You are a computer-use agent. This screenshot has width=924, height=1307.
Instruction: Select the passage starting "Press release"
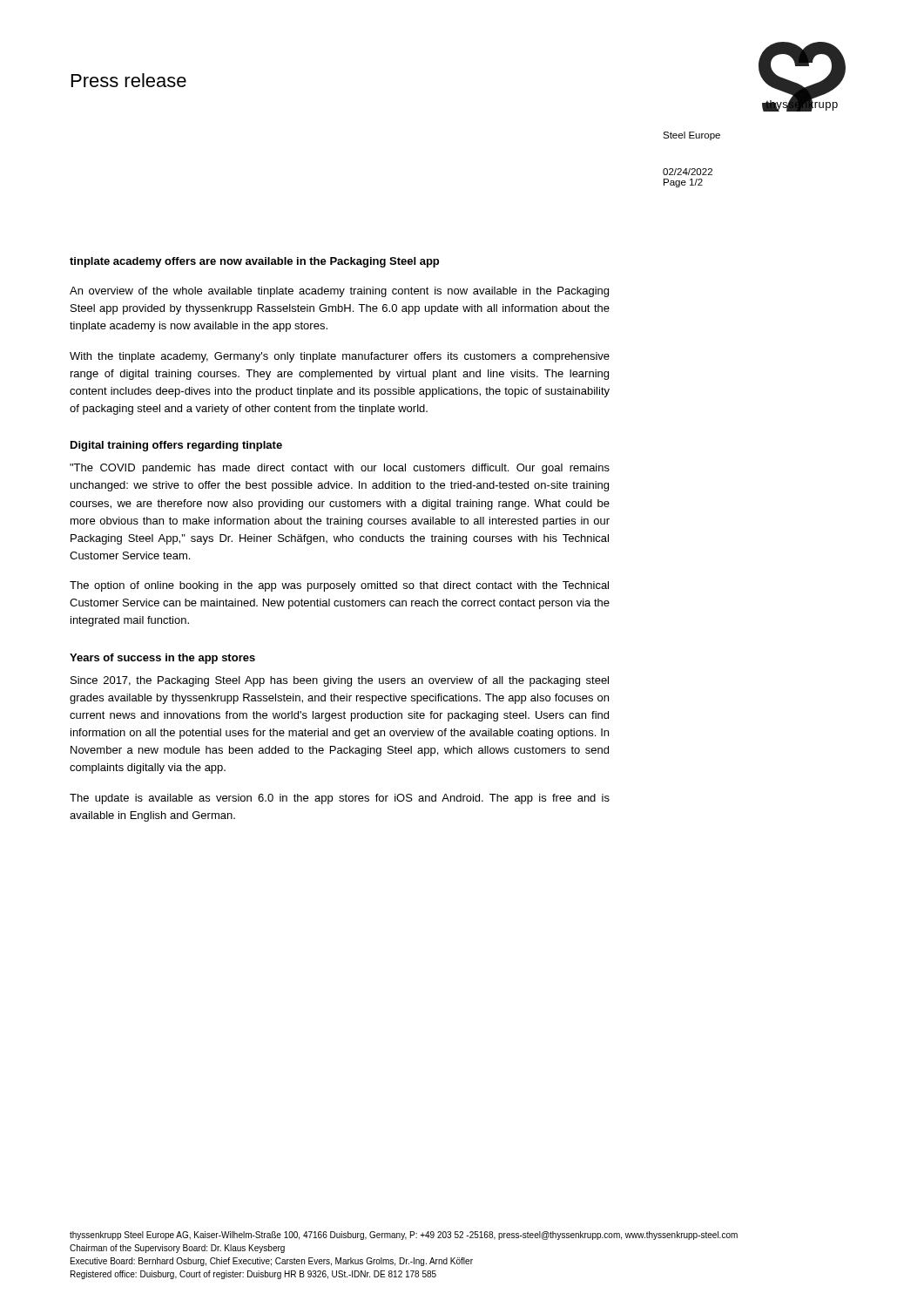128,81
